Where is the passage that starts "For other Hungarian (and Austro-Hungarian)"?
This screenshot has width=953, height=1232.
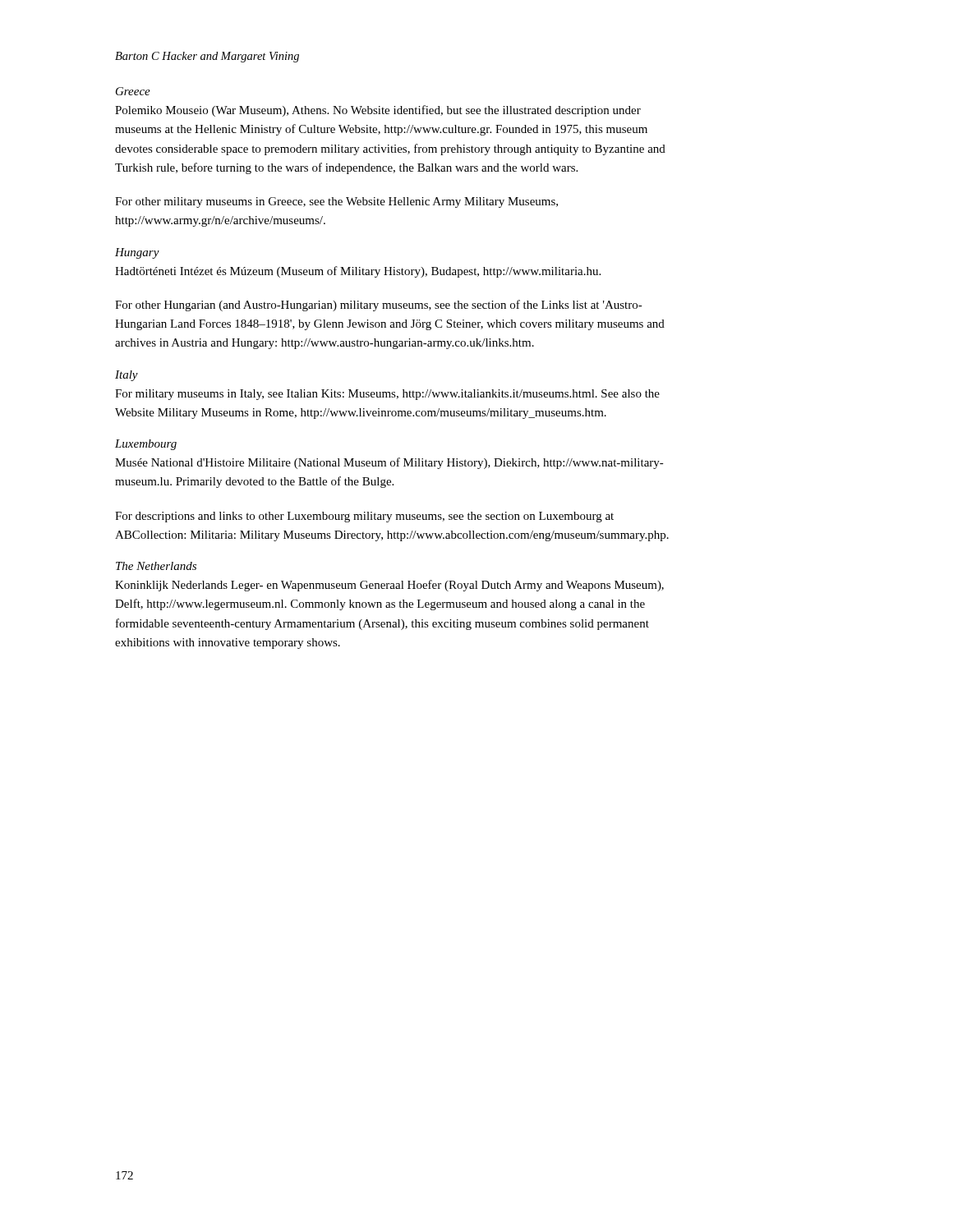pyautogui.click(x=390, y=324)
